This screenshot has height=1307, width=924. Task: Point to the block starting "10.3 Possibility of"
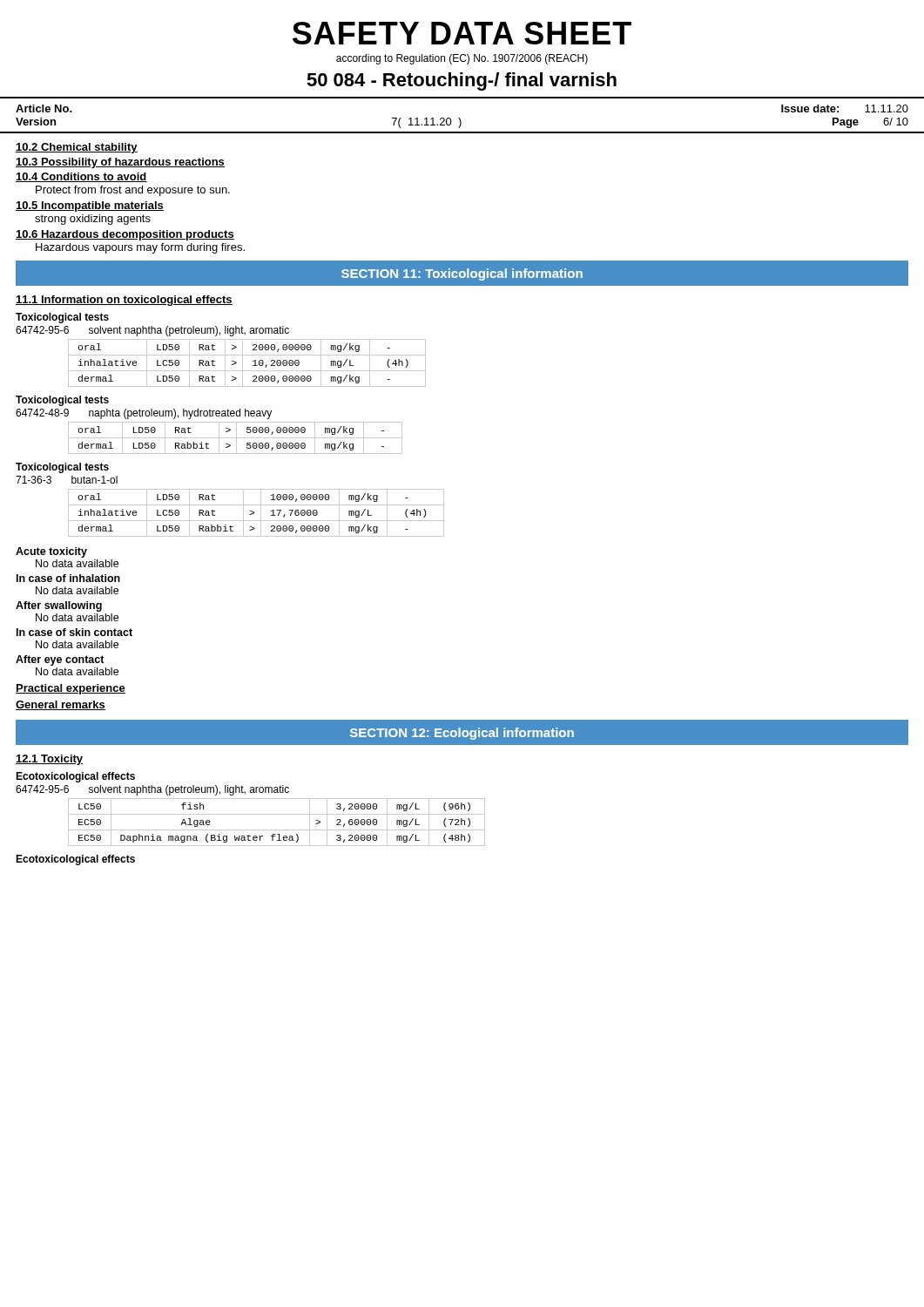[x=120, y=162]
